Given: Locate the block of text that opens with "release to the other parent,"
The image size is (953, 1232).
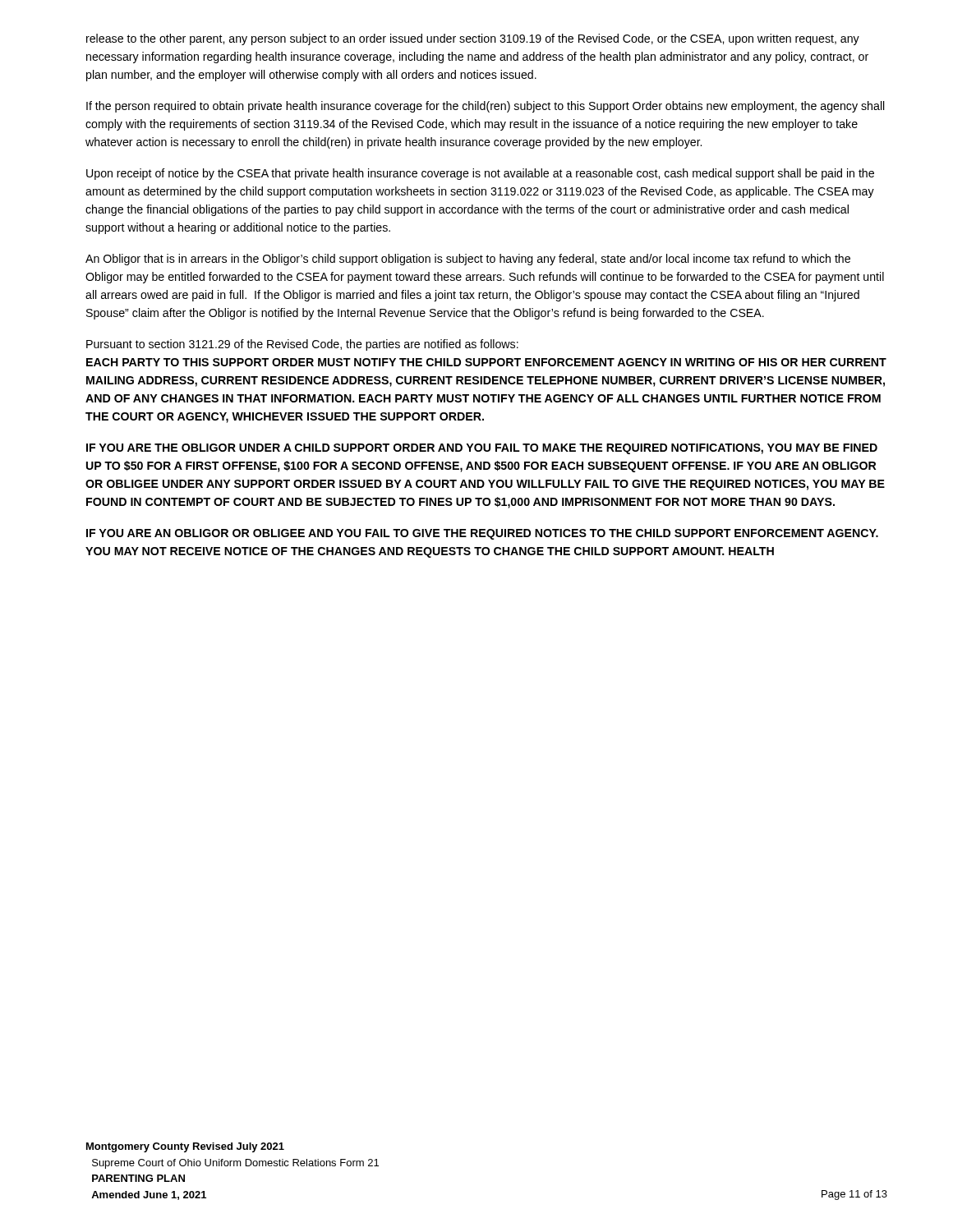Looking at the screenshot, I should click(x=477, y=57).
